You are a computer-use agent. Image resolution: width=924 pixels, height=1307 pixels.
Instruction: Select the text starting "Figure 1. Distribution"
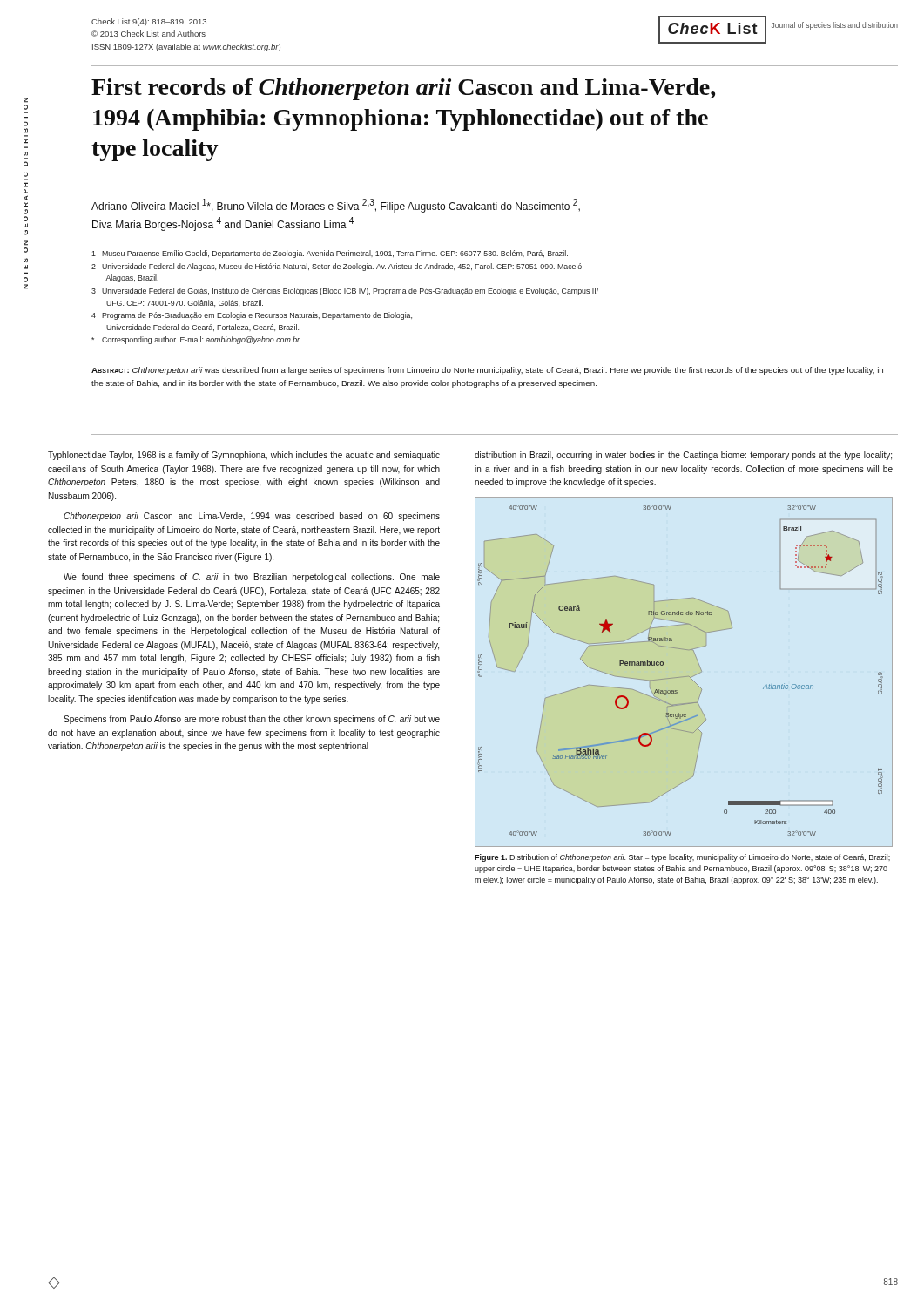(683, 868)
